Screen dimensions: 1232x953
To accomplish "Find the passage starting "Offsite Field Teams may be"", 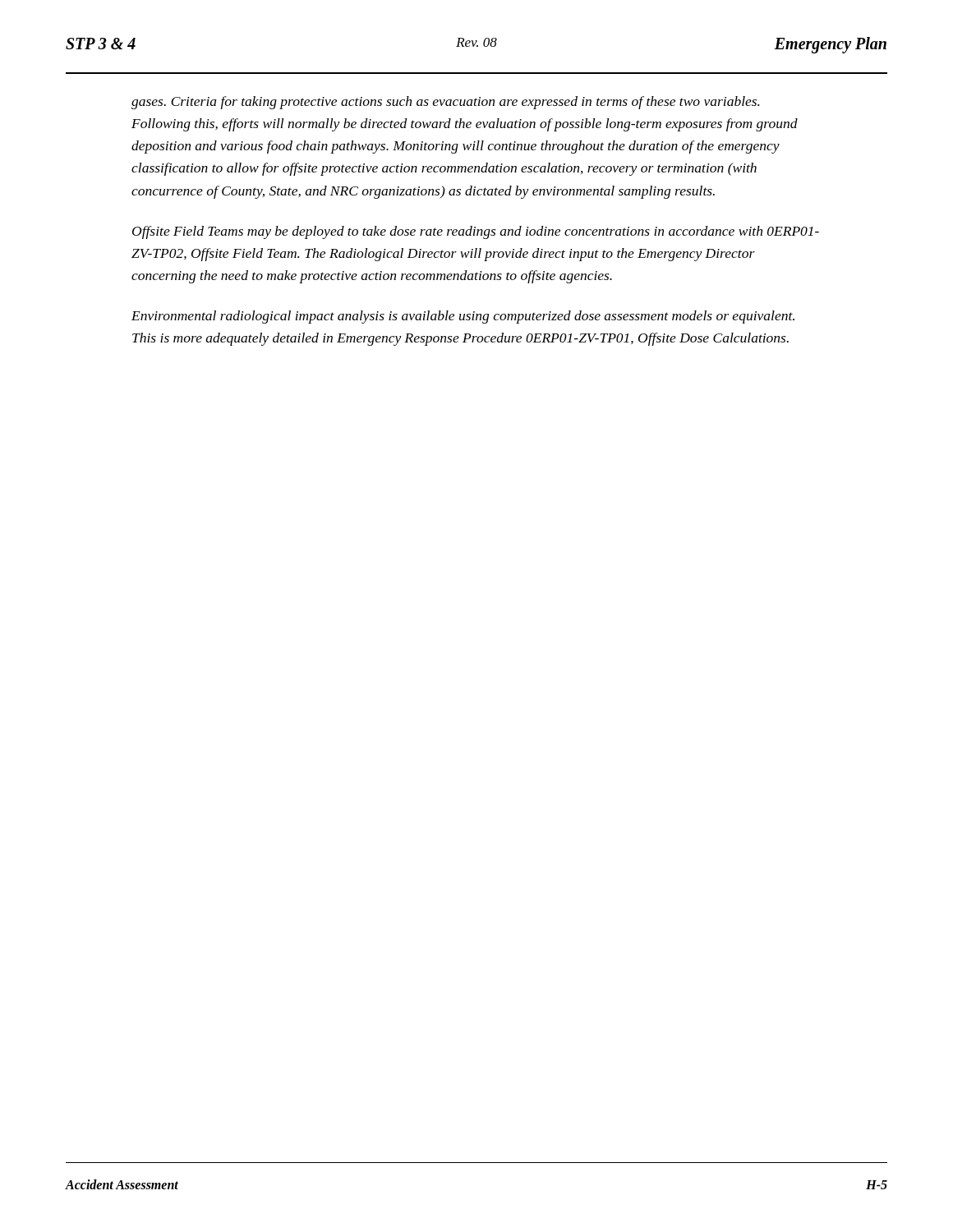I will [475, 253].
